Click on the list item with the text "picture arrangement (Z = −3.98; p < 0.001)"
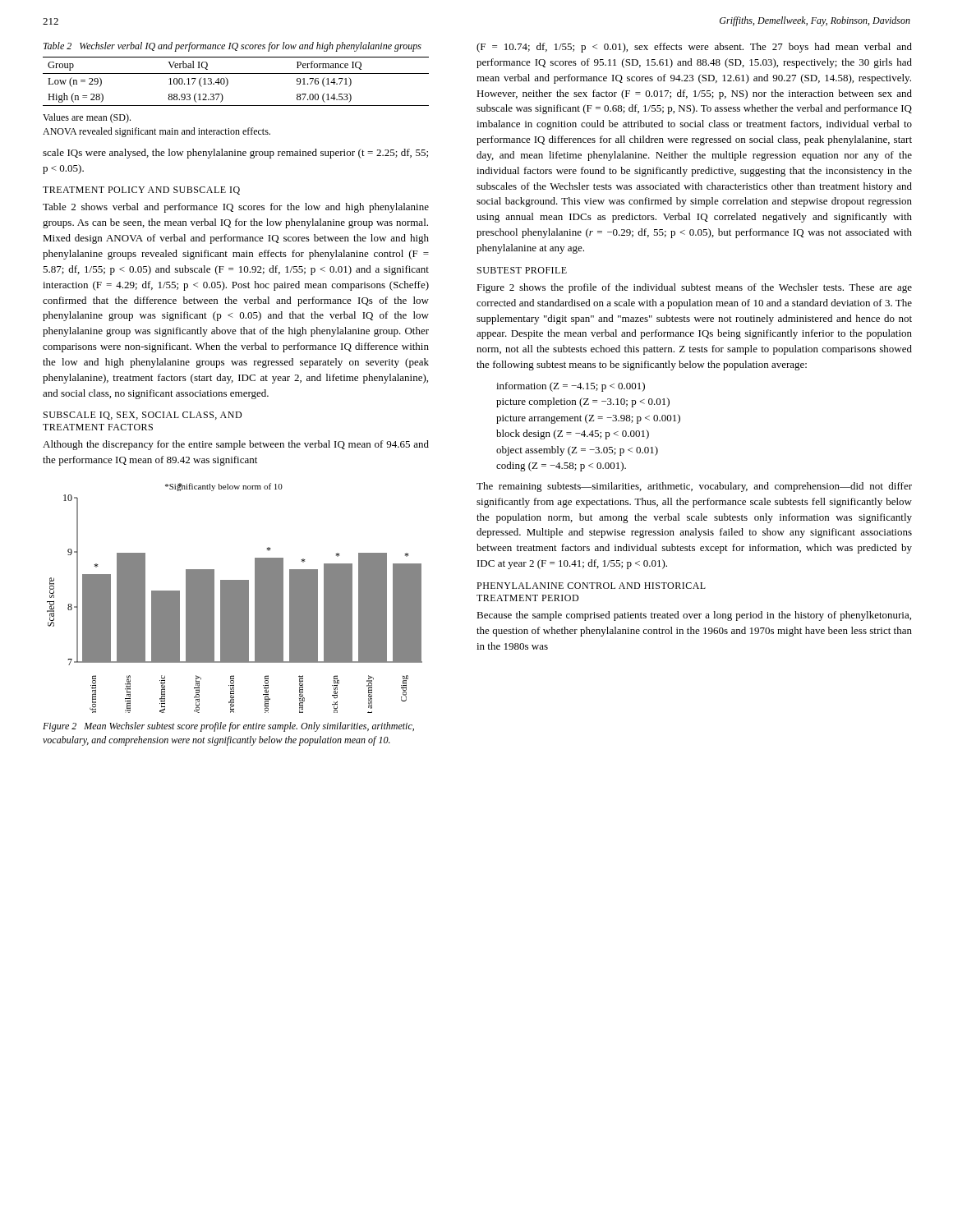953x1232 pixels. click(x=588, y=418)
